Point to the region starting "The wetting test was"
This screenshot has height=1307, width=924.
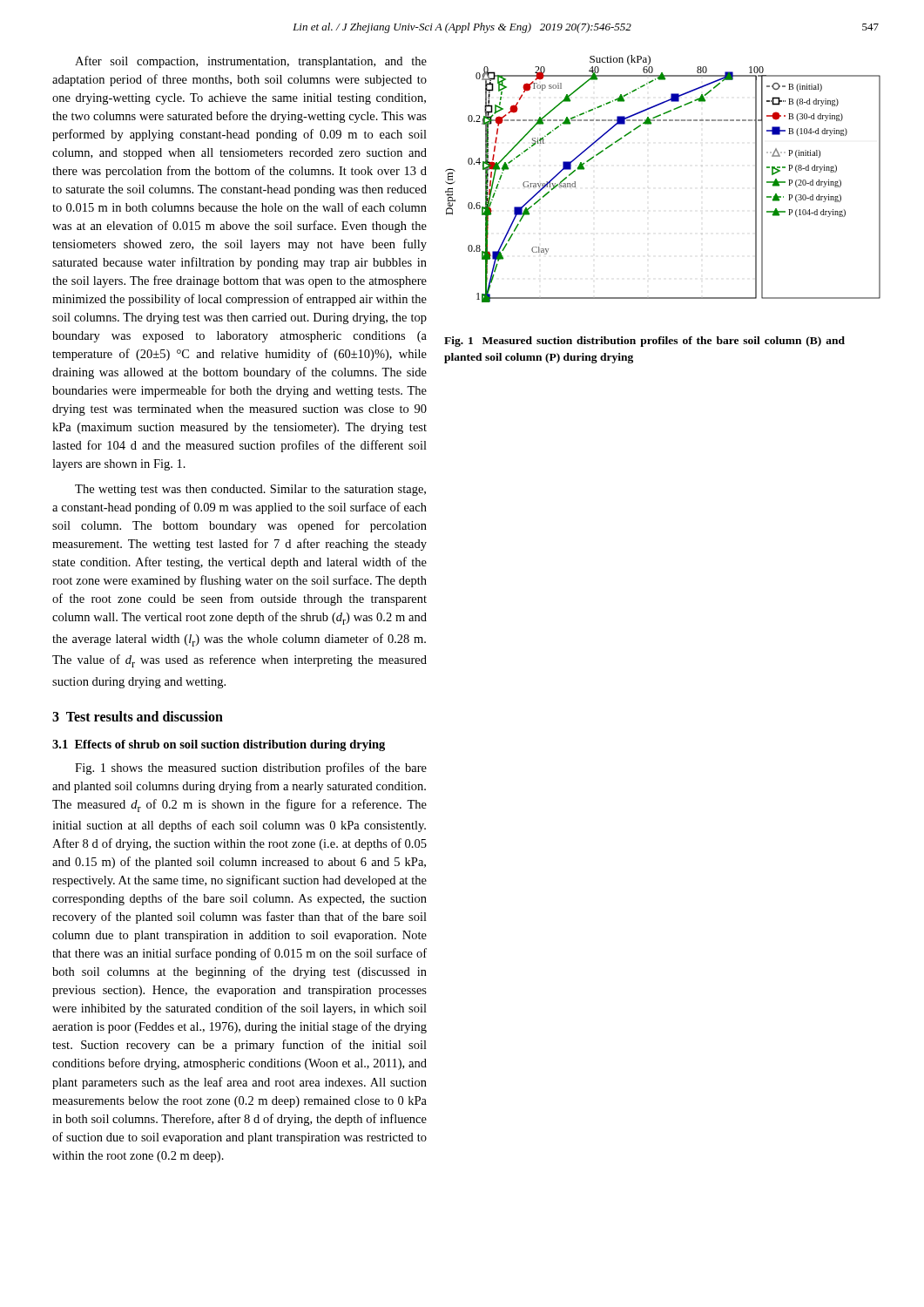click(240, 585)
